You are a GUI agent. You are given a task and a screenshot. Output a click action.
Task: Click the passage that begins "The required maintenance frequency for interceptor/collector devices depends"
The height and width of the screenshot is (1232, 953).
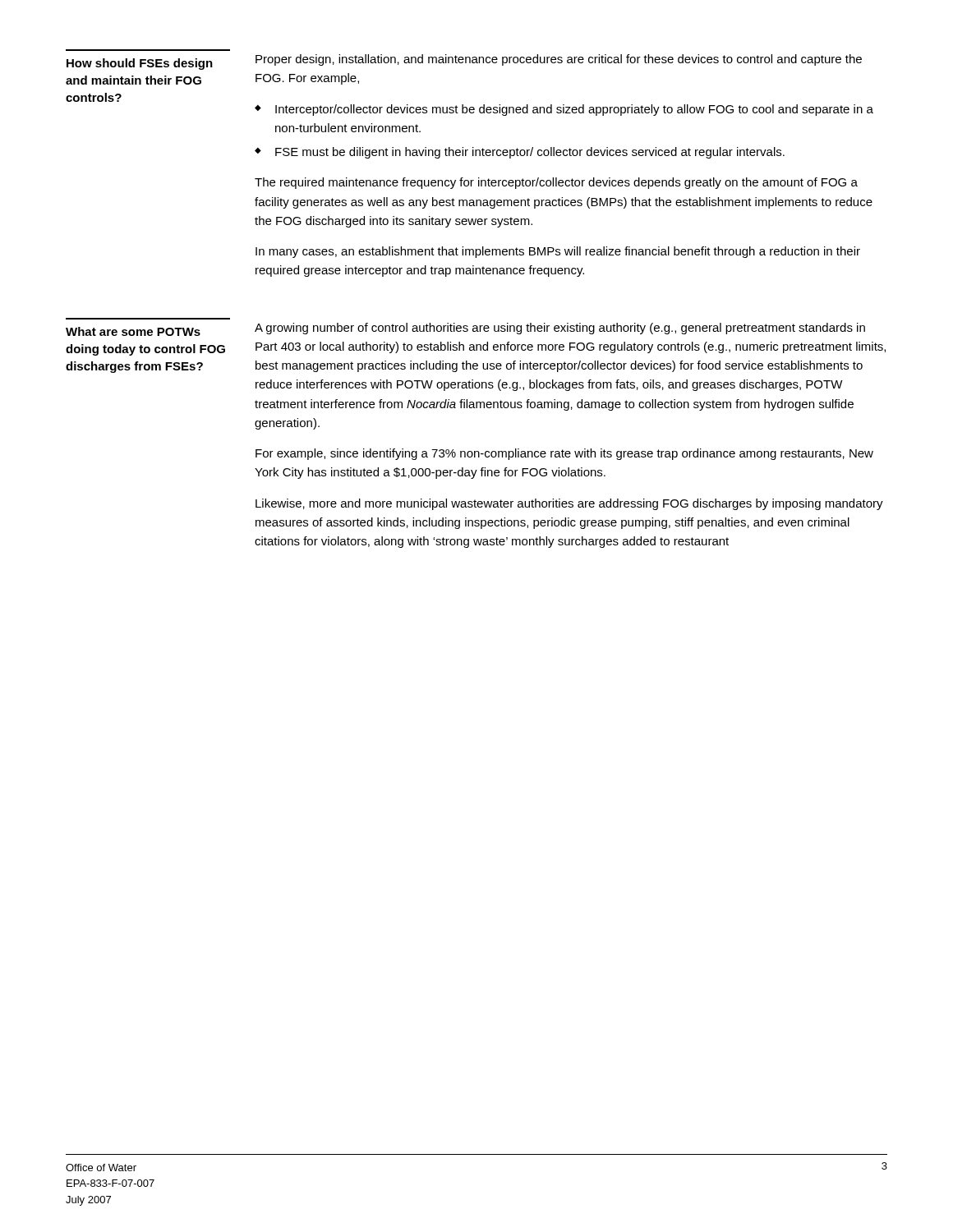[x=564, y=201]
